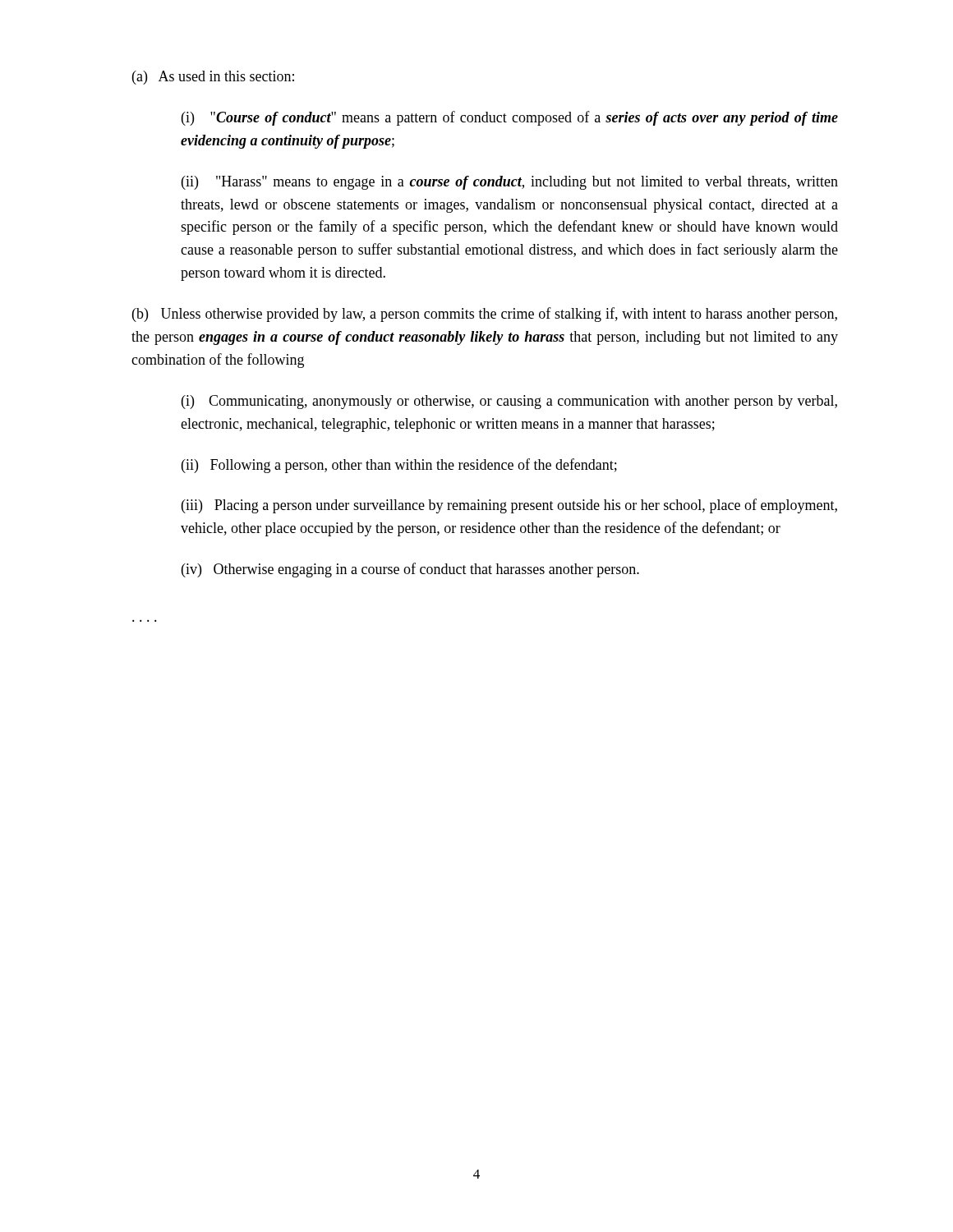This screenshot has height=1232, width=953.
Task: Point to the element starting "(i) Communicating, anonymously or otherwise,"
Action: (x=509, y=412)
